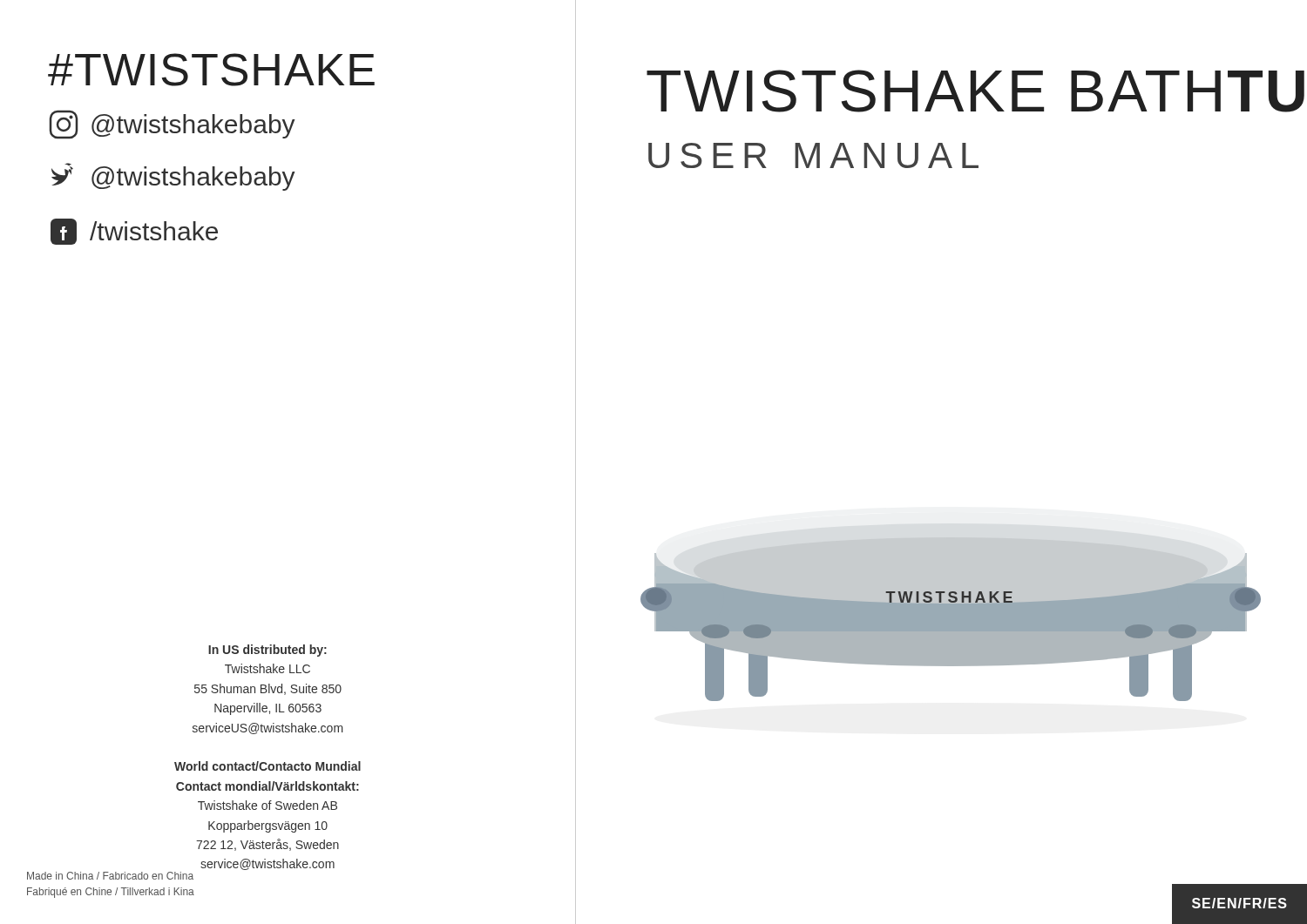Locate the photo
1307x924 pixels.
pyautogui.click(x=951, y=557)
